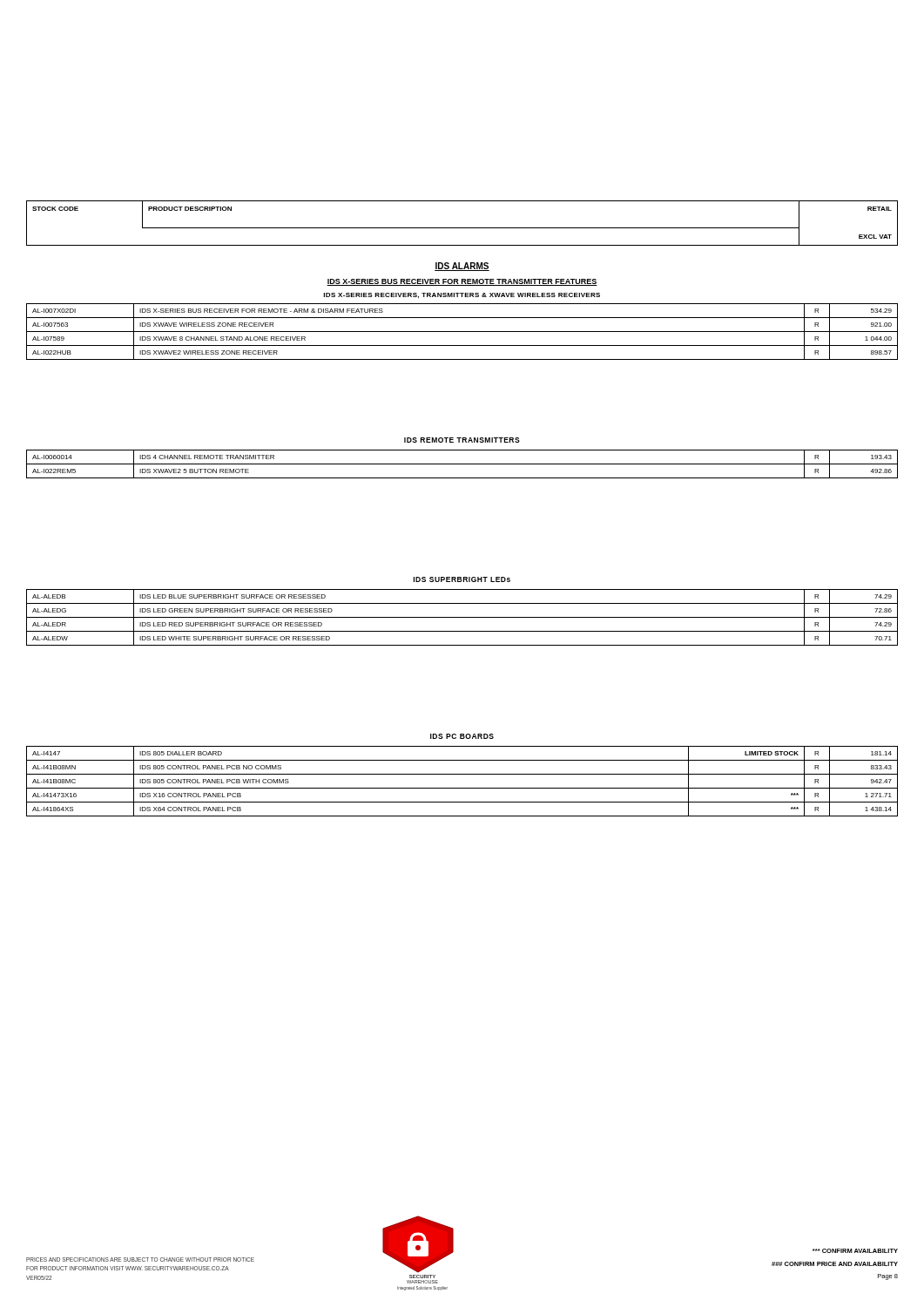
Task: Find the section header that says "IDS PC BOARDS"
Action: pyautogui.click(x=462, y=736)
